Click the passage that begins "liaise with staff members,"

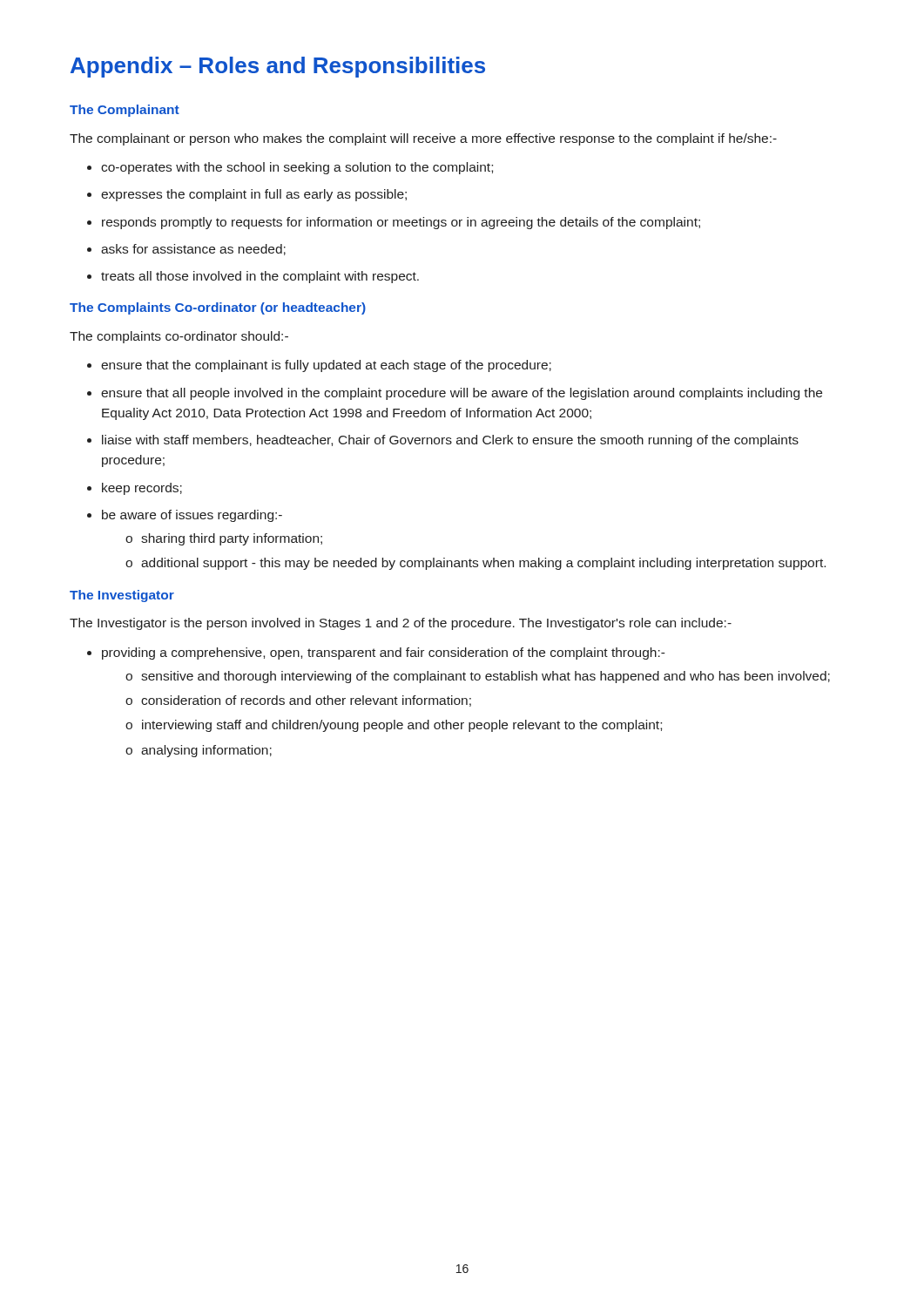462,450
